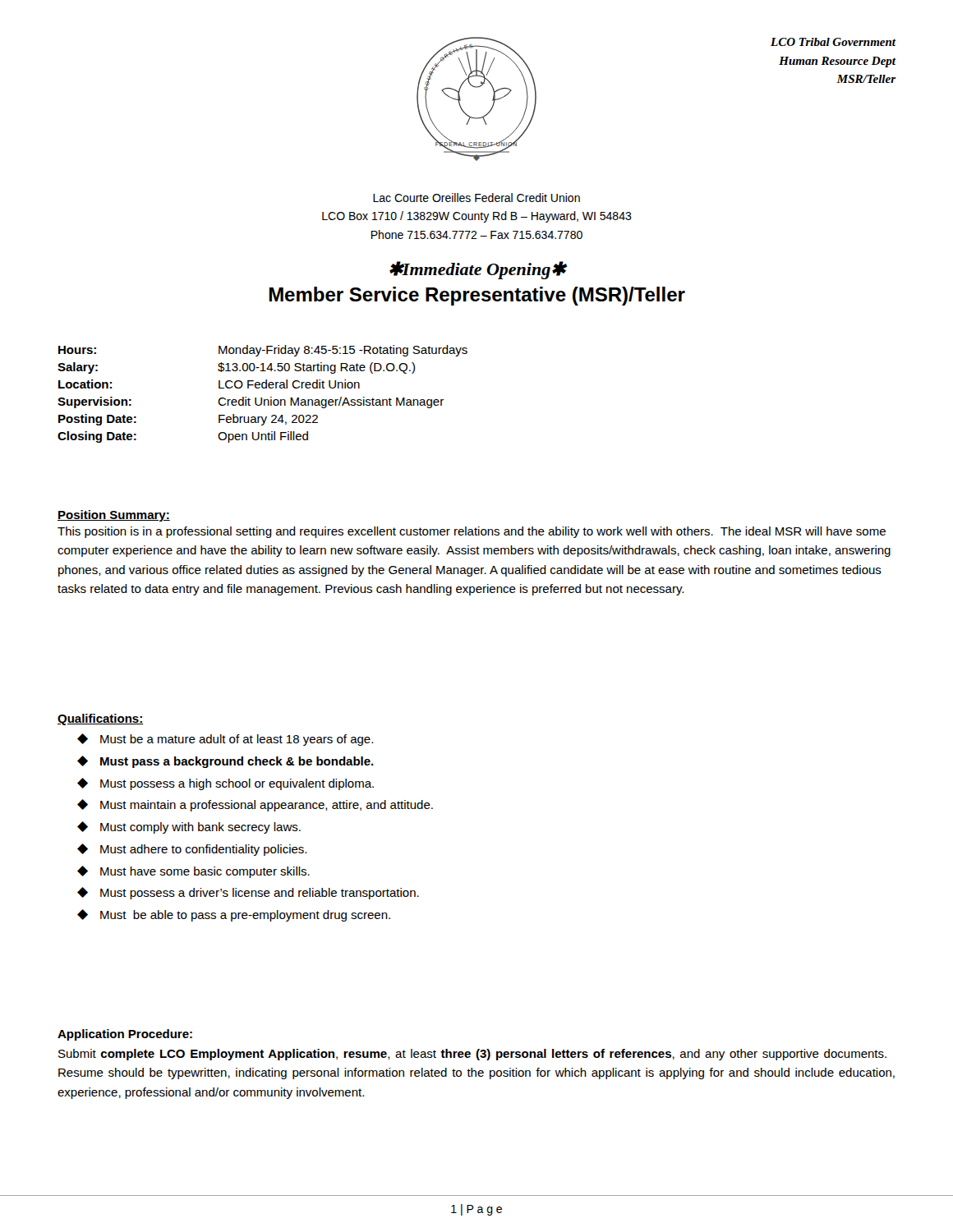Screen dimensions: 1232x953
Task: Select the text block that says "Submit complete LCO Employment Application, resume, at least"
Action: (476, 1072)
